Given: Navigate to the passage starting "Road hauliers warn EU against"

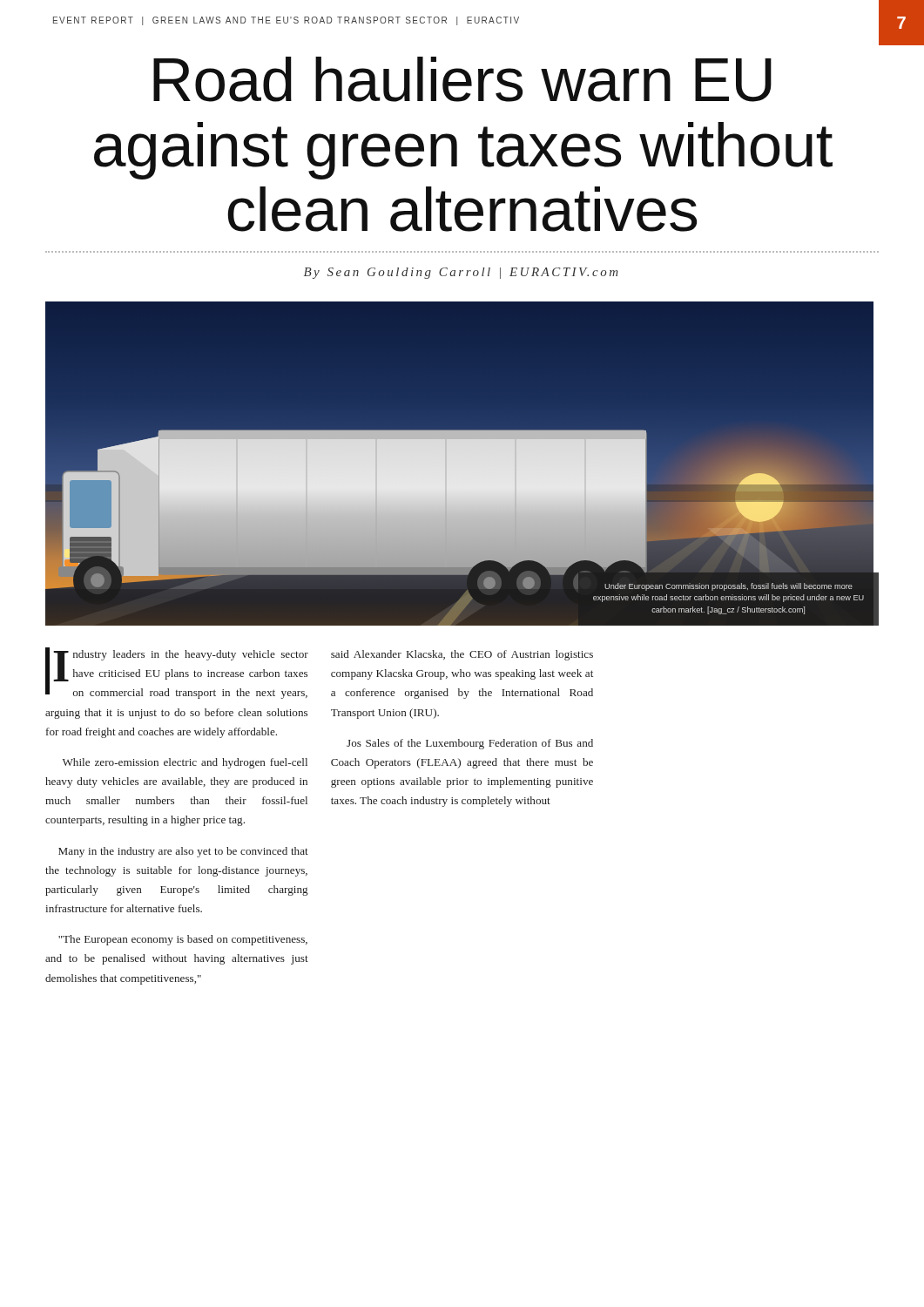Looking at the screenshot, I should tap(462, 145).
